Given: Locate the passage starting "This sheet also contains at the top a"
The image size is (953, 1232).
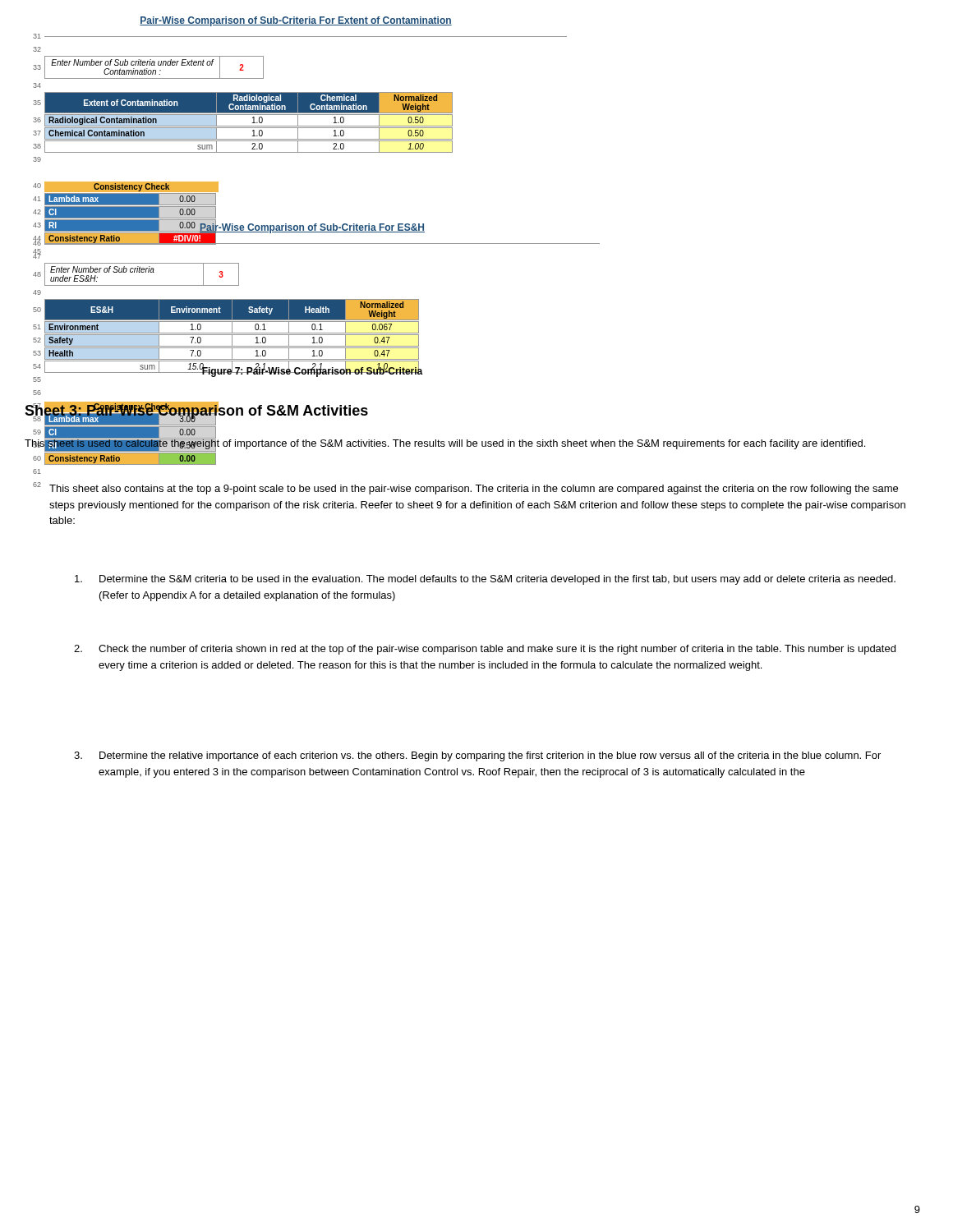Looking at the screenshot, I should [x=485, y=505].
